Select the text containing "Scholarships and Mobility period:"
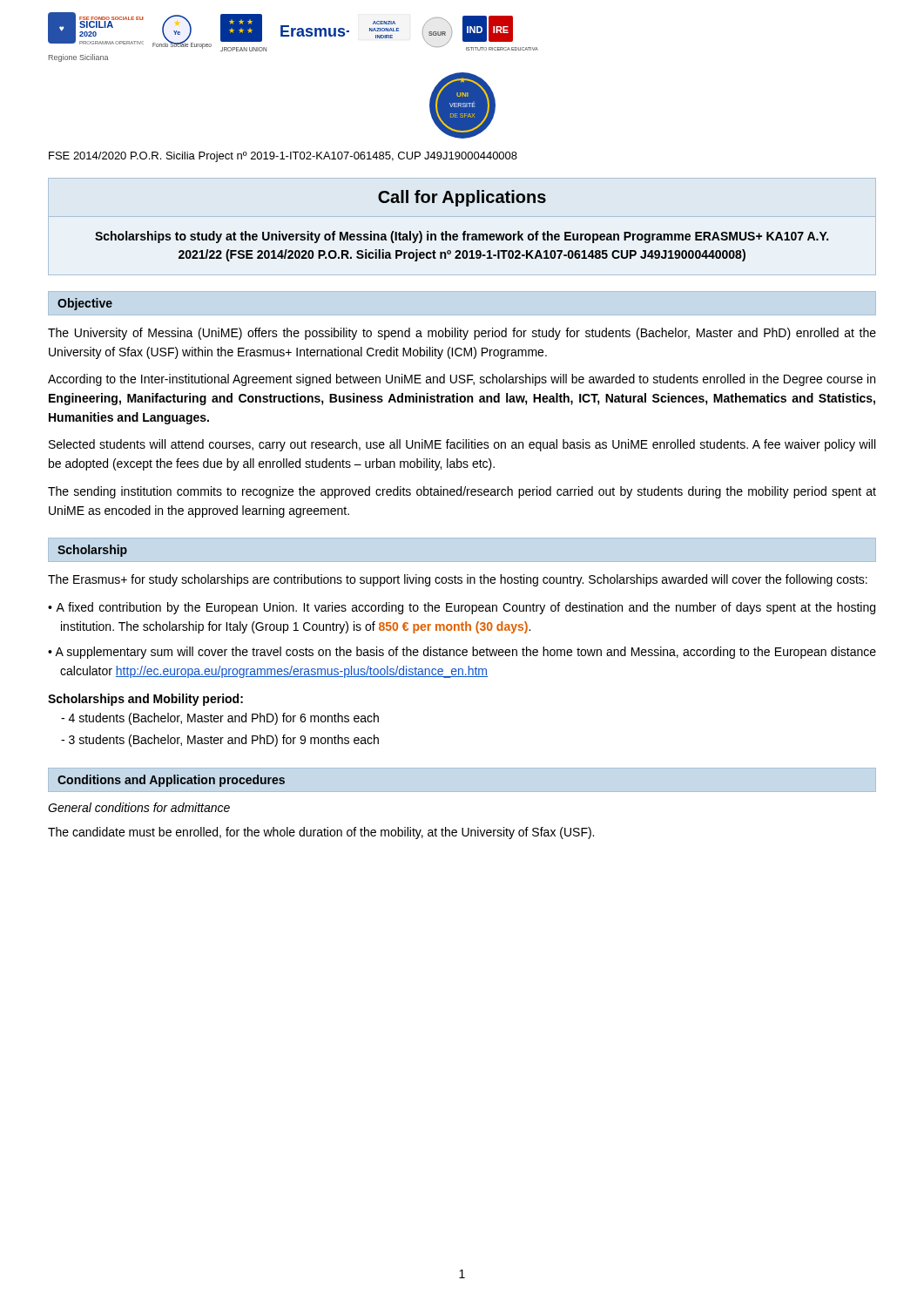Screen dimensions: 1307x924 point(146,699)
